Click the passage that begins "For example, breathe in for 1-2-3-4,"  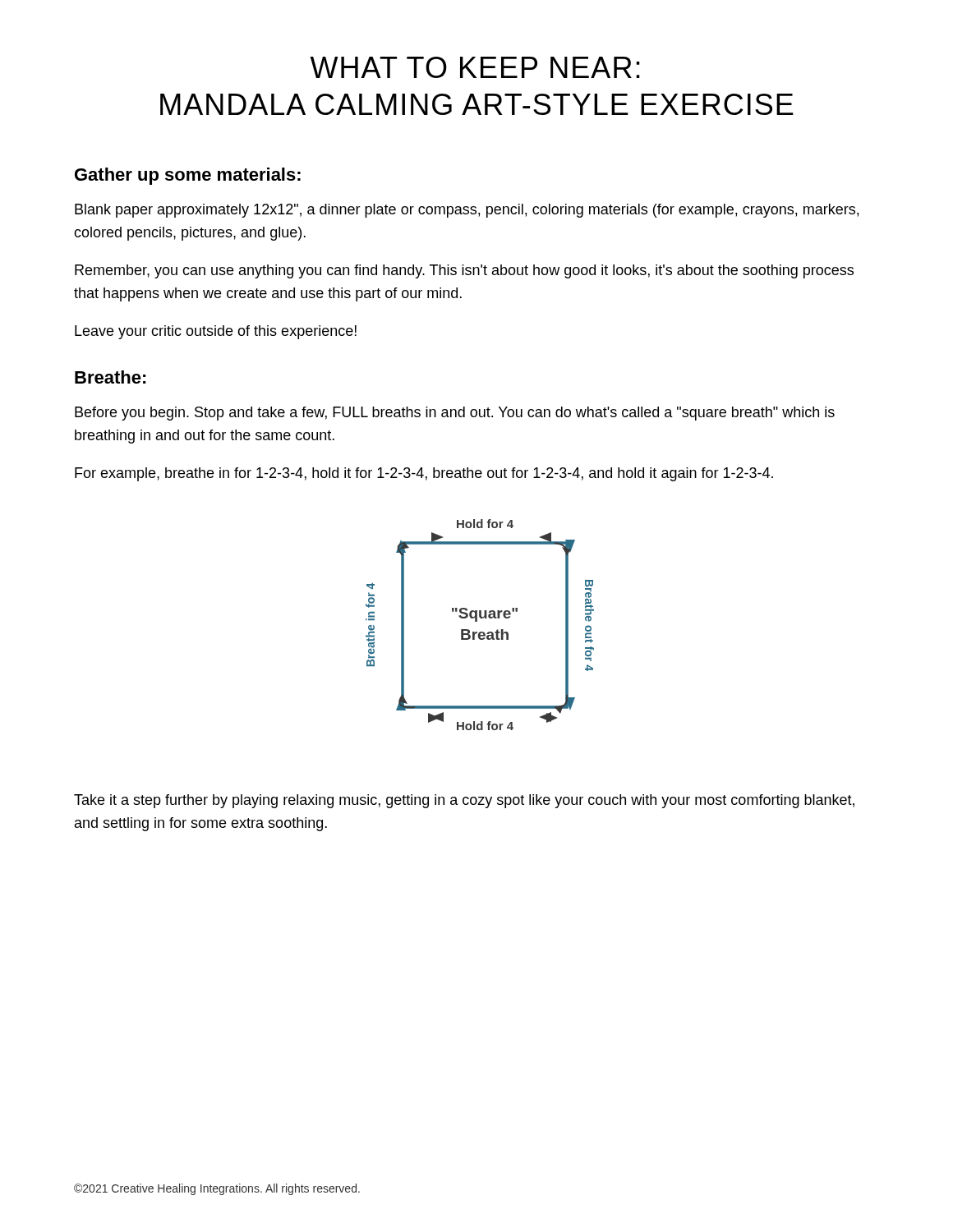pos(424,473)
